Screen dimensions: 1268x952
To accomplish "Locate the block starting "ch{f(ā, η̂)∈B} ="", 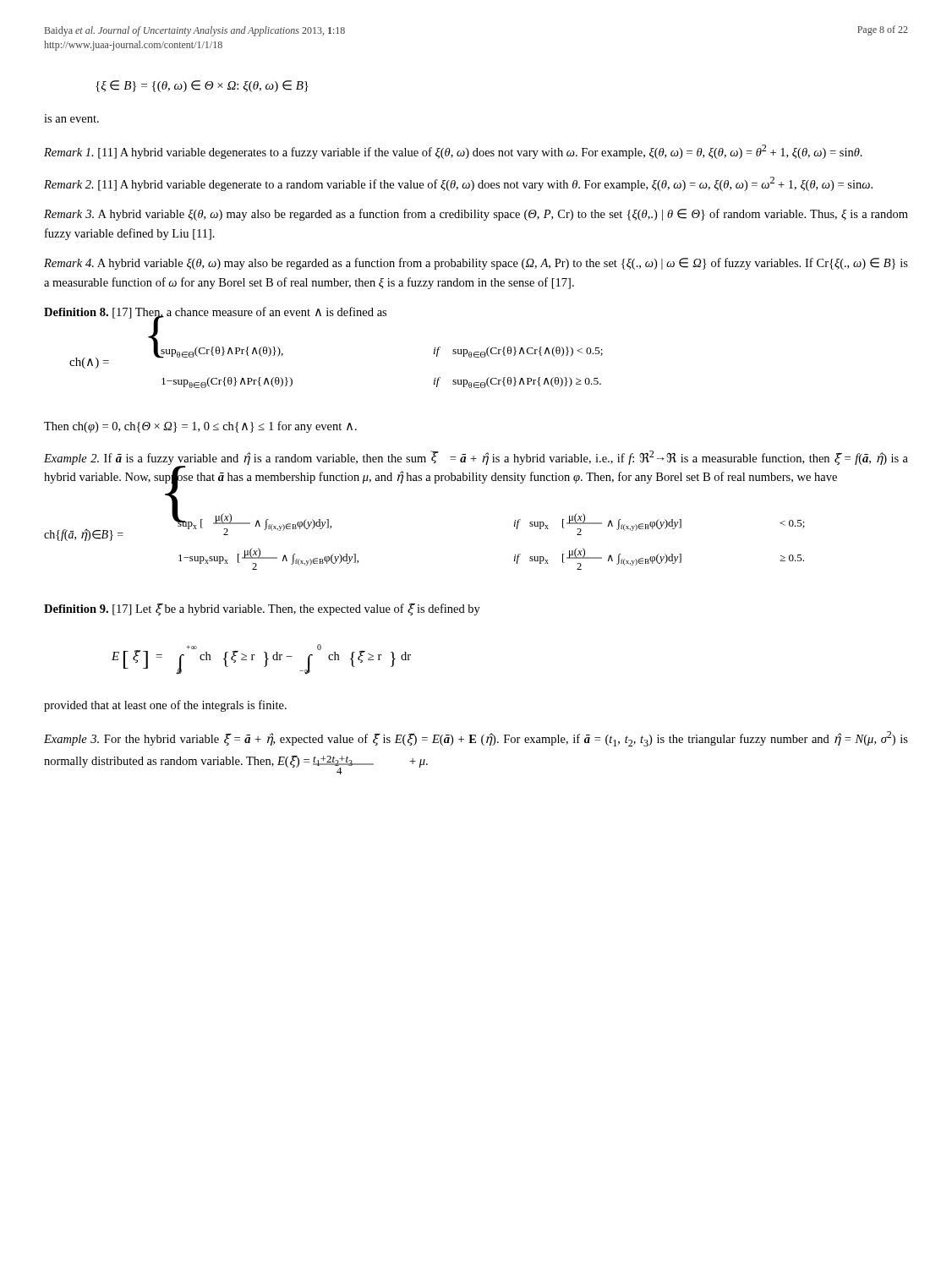I will coord(231,519).
